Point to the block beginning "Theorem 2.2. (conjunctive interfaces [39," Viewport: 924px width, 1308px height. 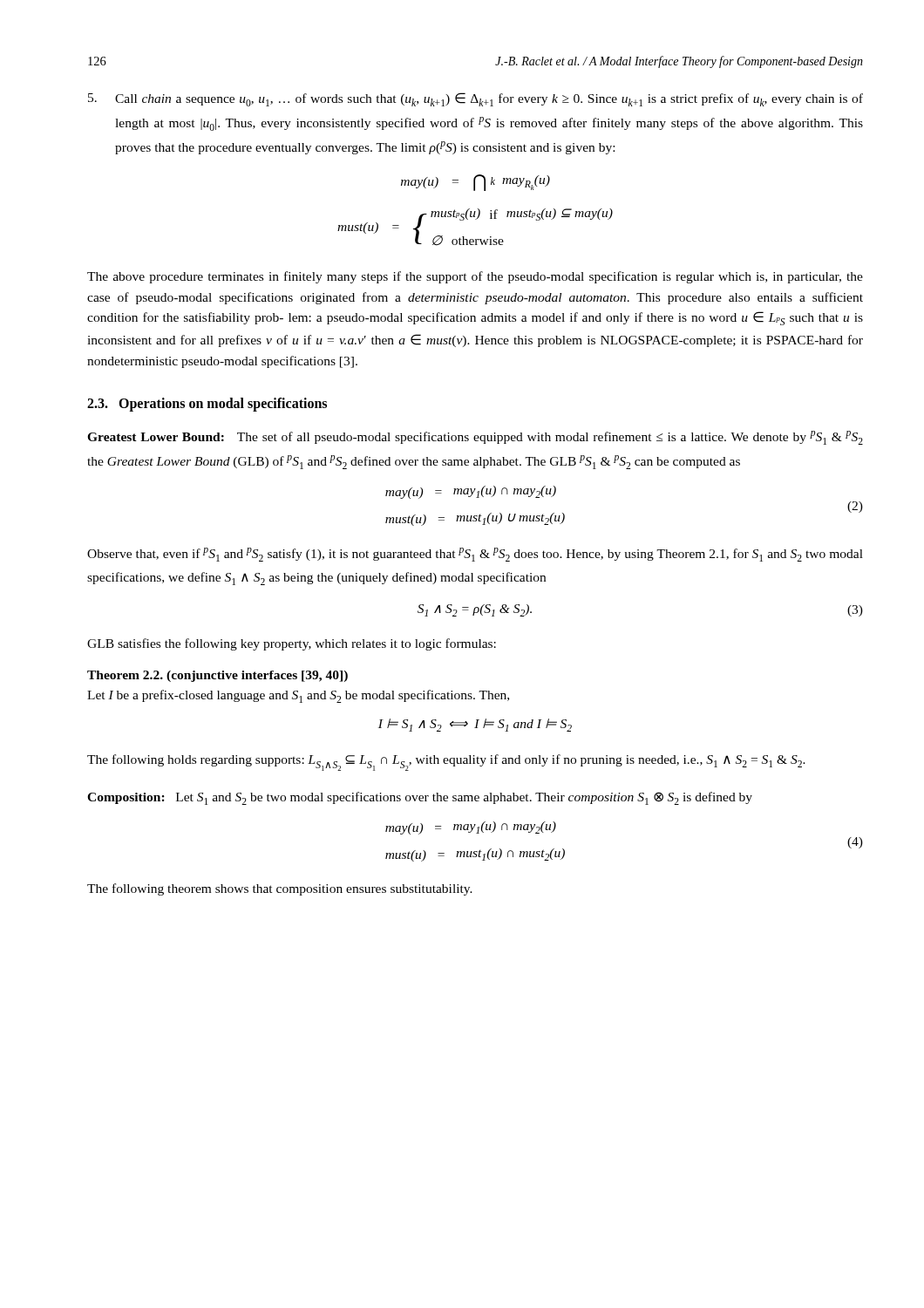(299, 686)
